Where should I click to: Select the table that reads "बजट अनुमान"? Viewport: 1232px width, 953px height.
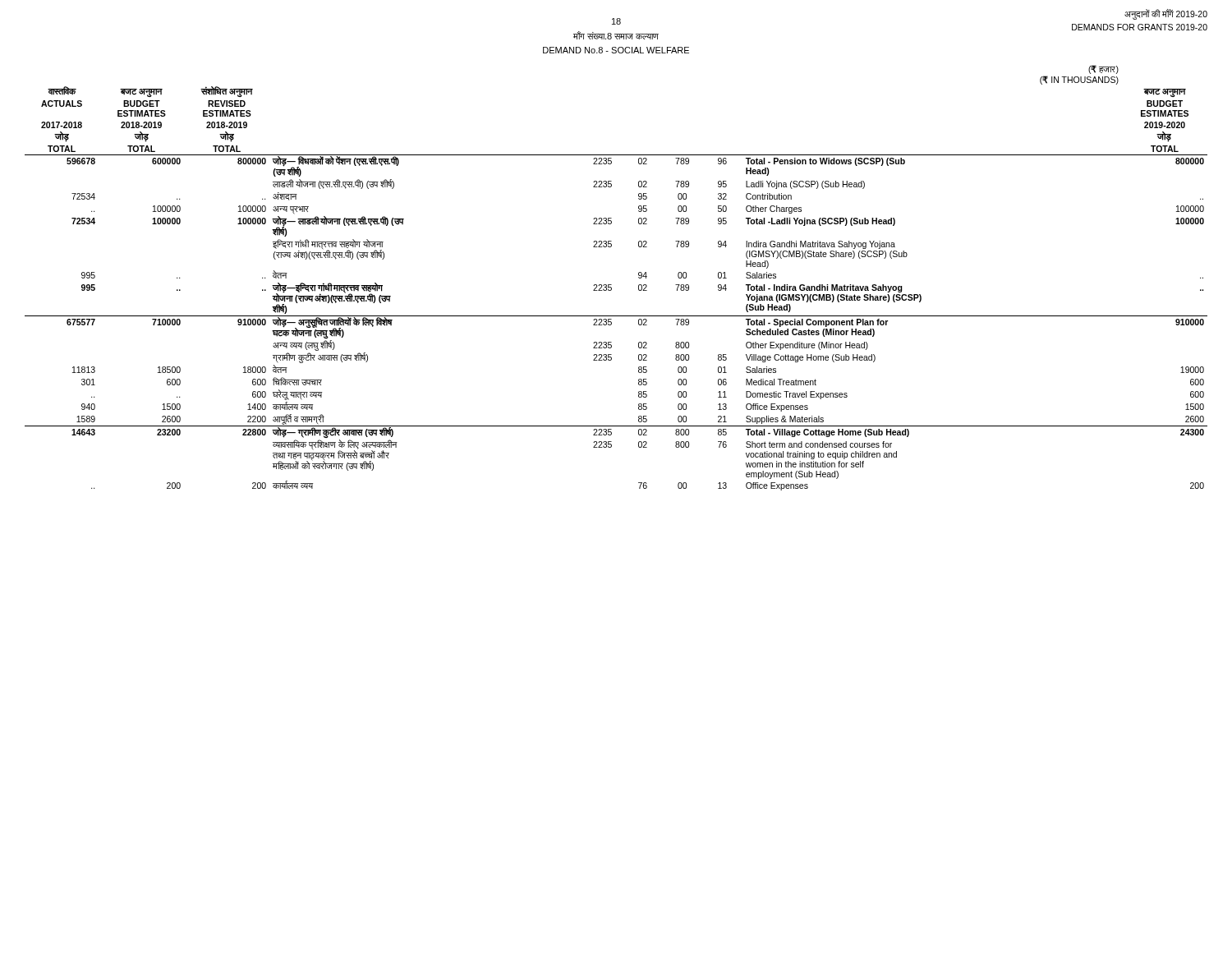616,278
